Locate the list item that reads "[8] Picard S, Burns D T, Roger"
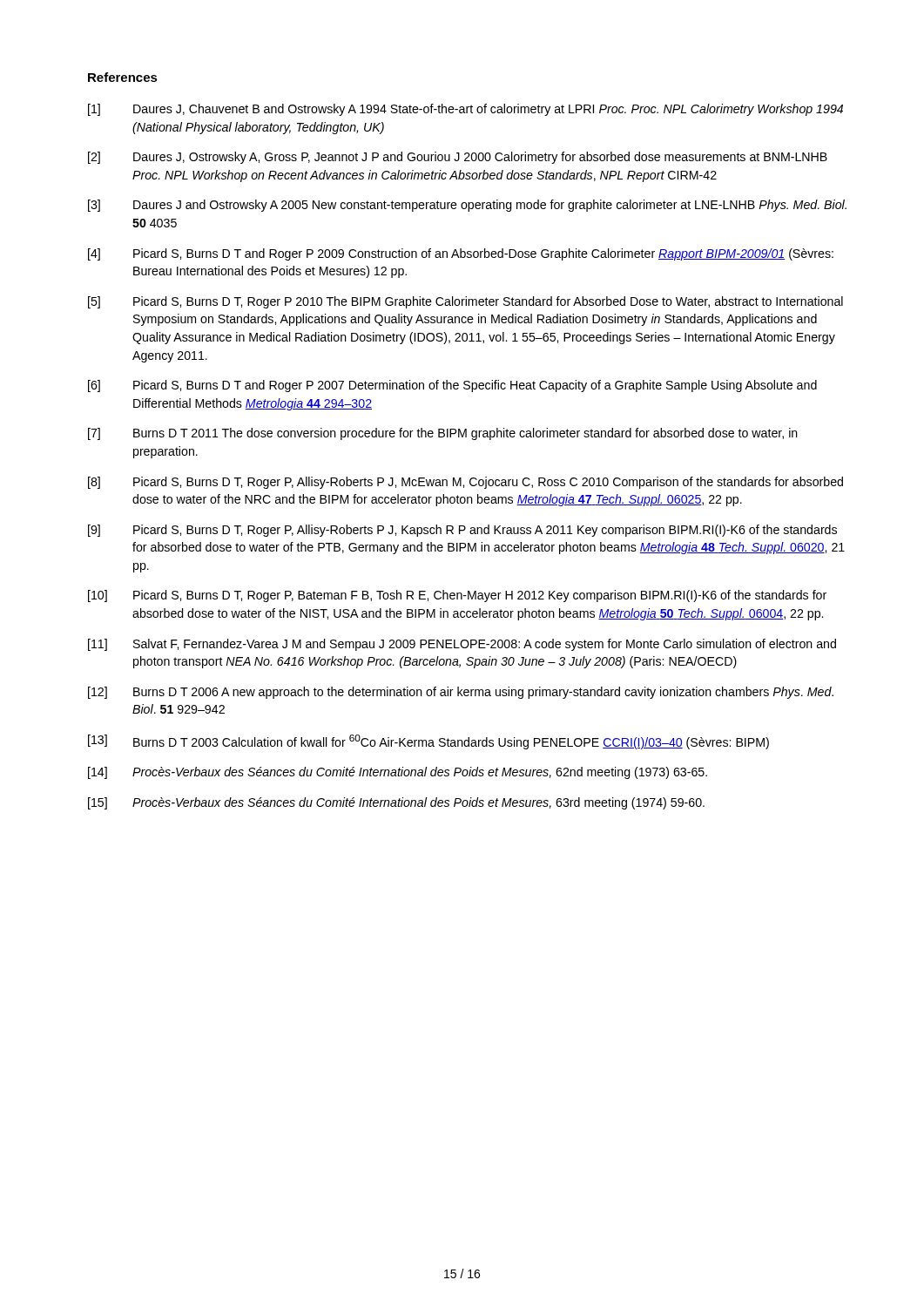 471,491
